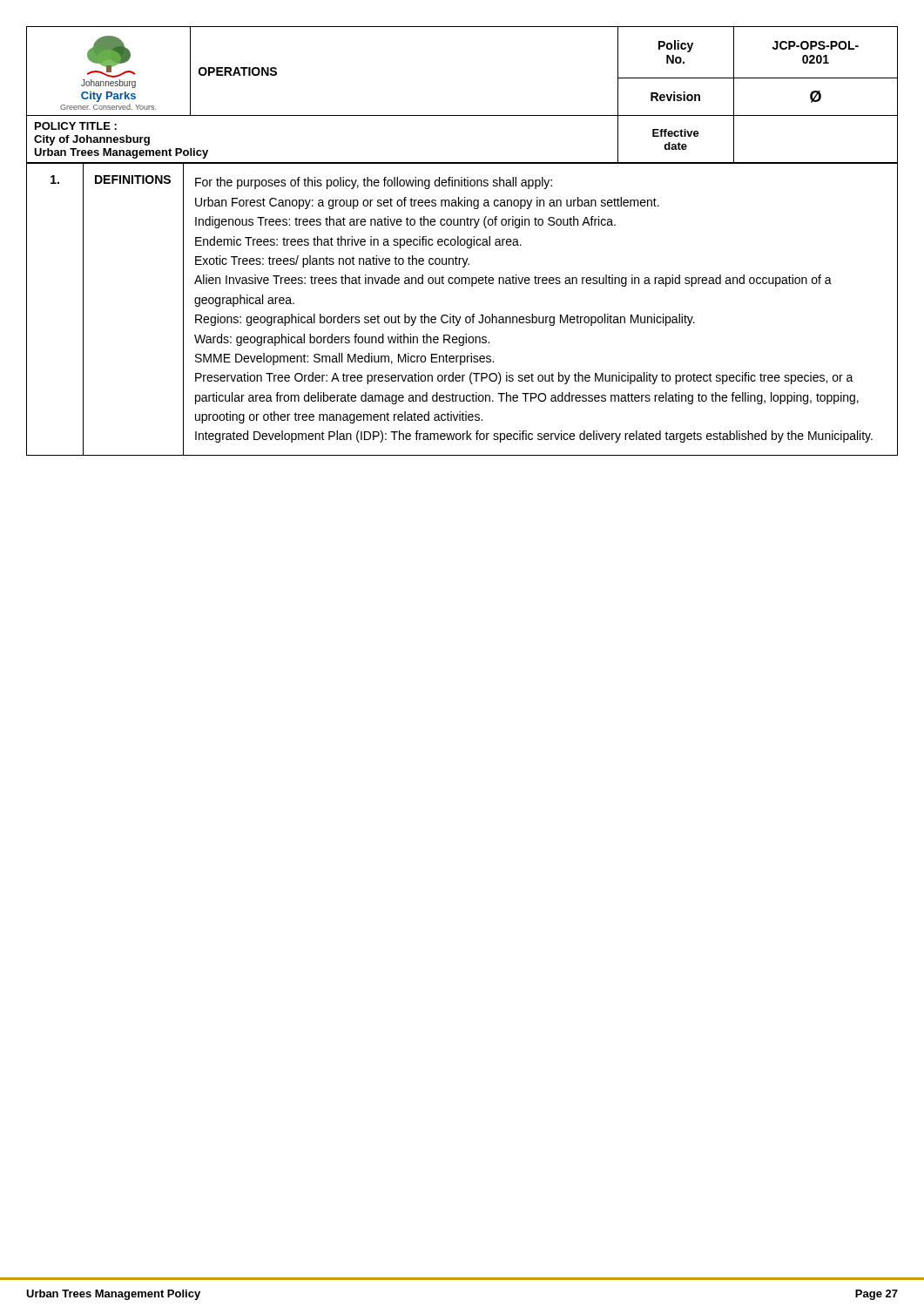Screen dimensions: 1307x924
Task: Locate the text block with the text "Alien Invasive Trees: trees that invade and"
Action: tap(540, 290)
